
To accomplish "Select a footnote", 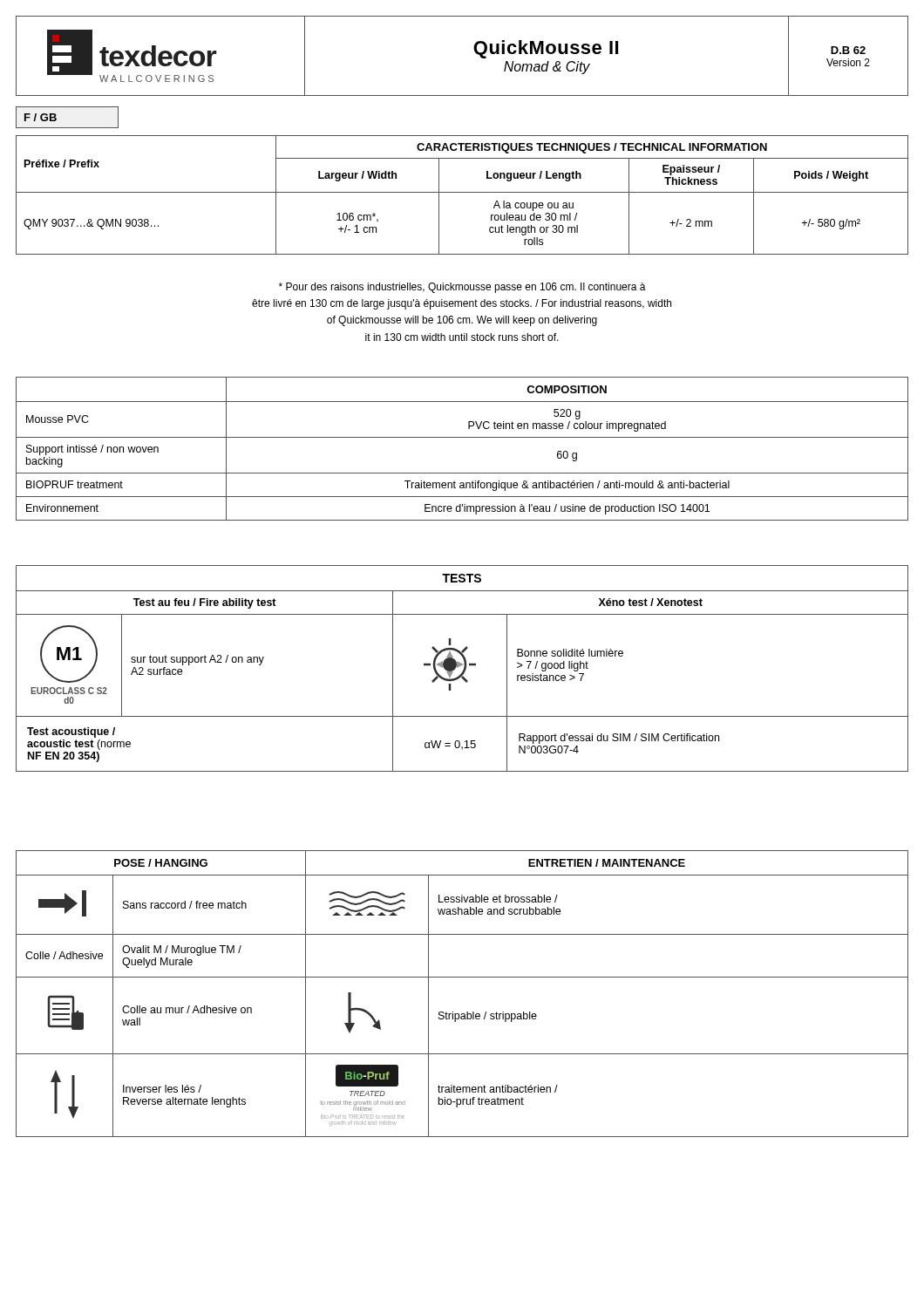I will click(x=462, y=312).
